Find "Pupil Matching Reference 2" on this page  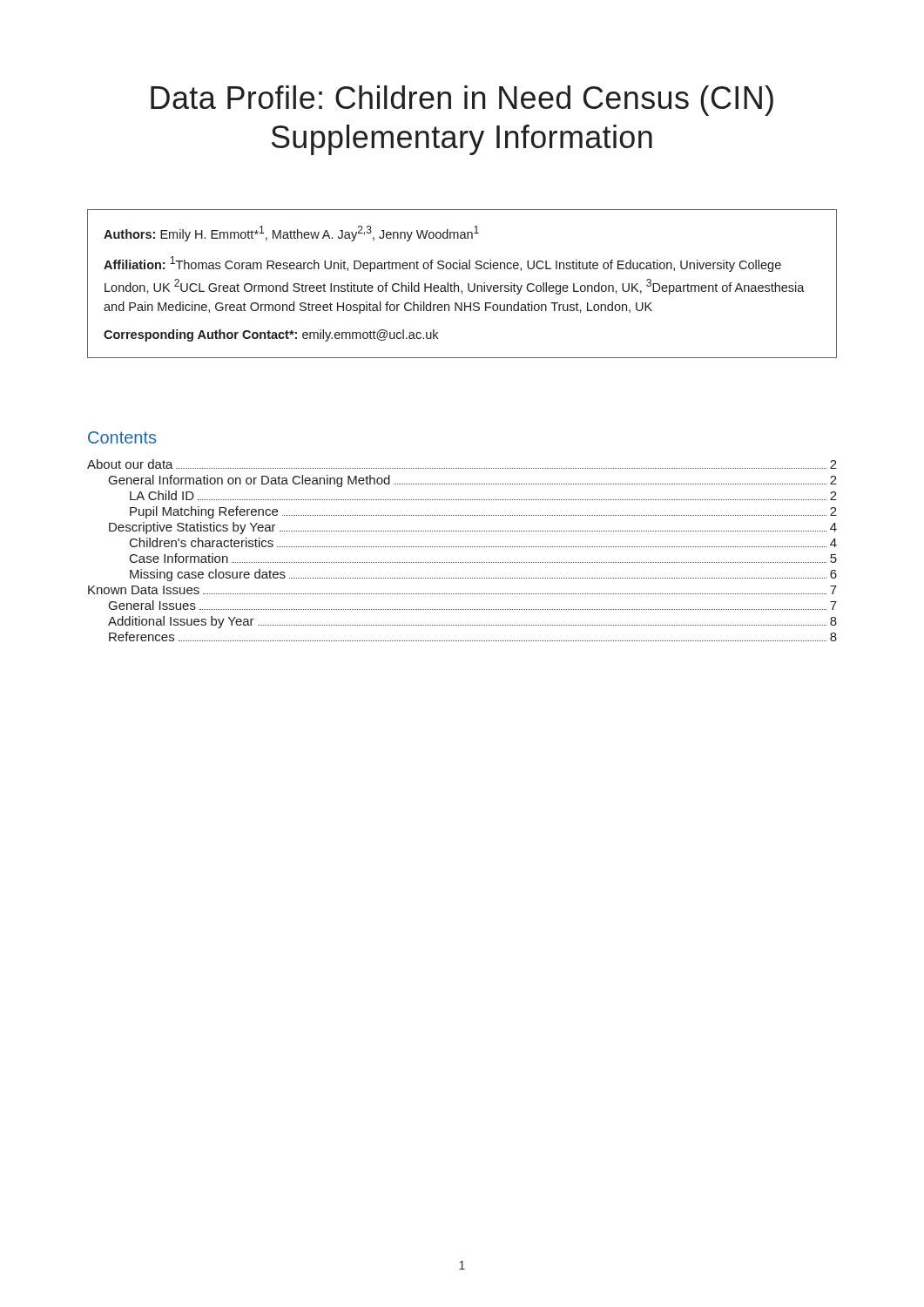(483, 511)
